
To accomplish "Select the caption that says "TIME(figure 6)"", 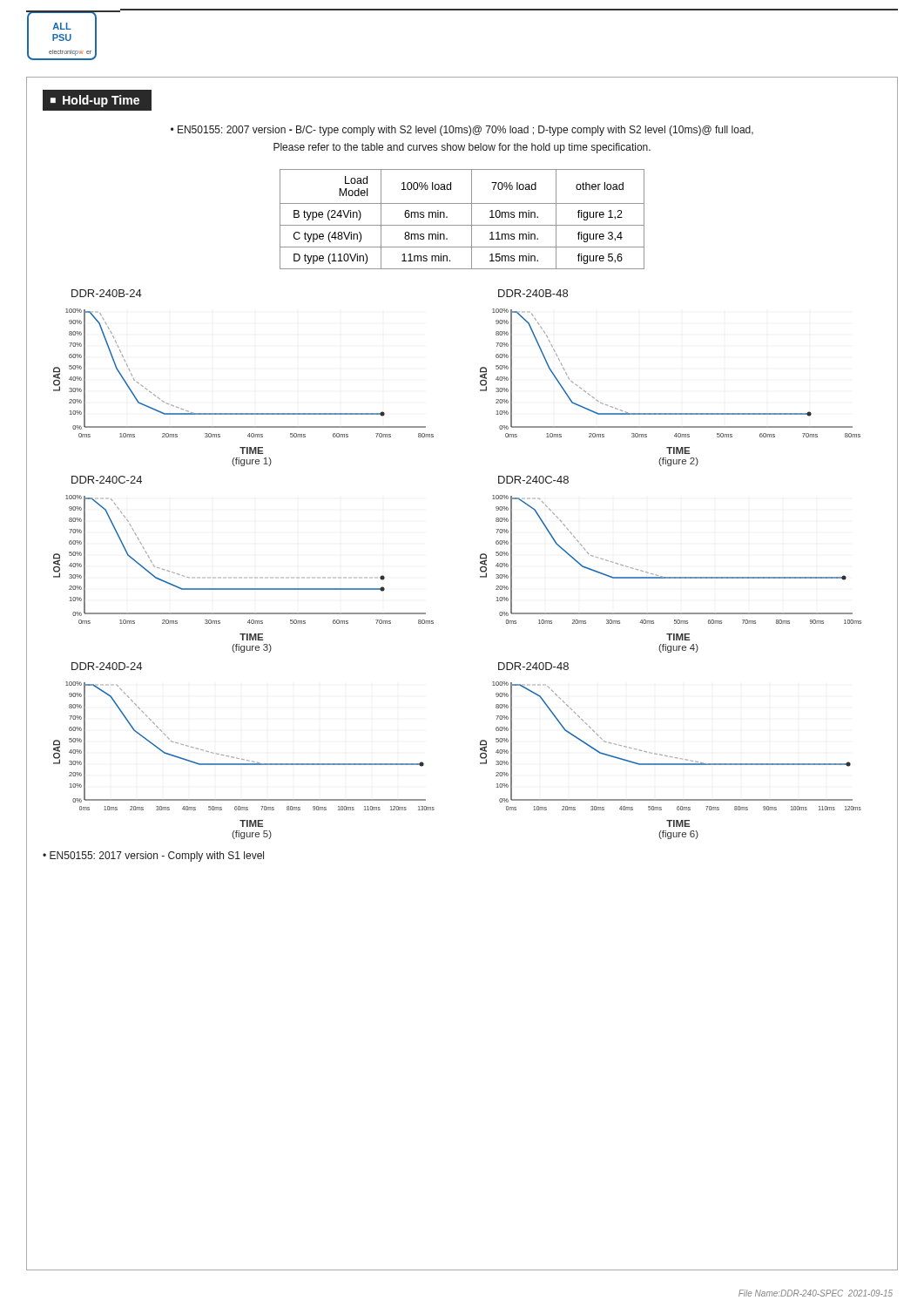I will tap(678, 829).
